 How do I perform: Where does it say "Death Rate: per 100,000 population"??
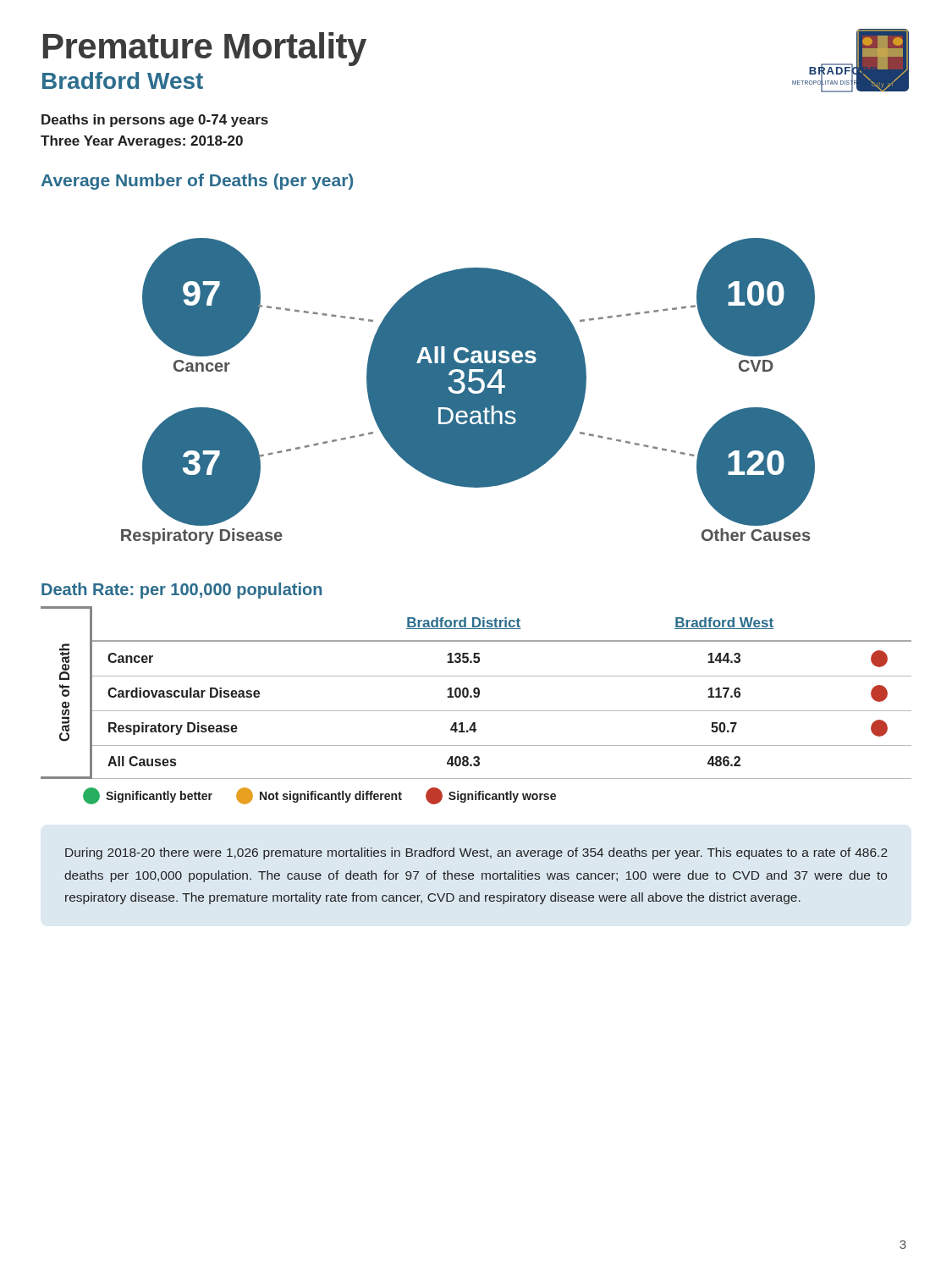point(182,590)
